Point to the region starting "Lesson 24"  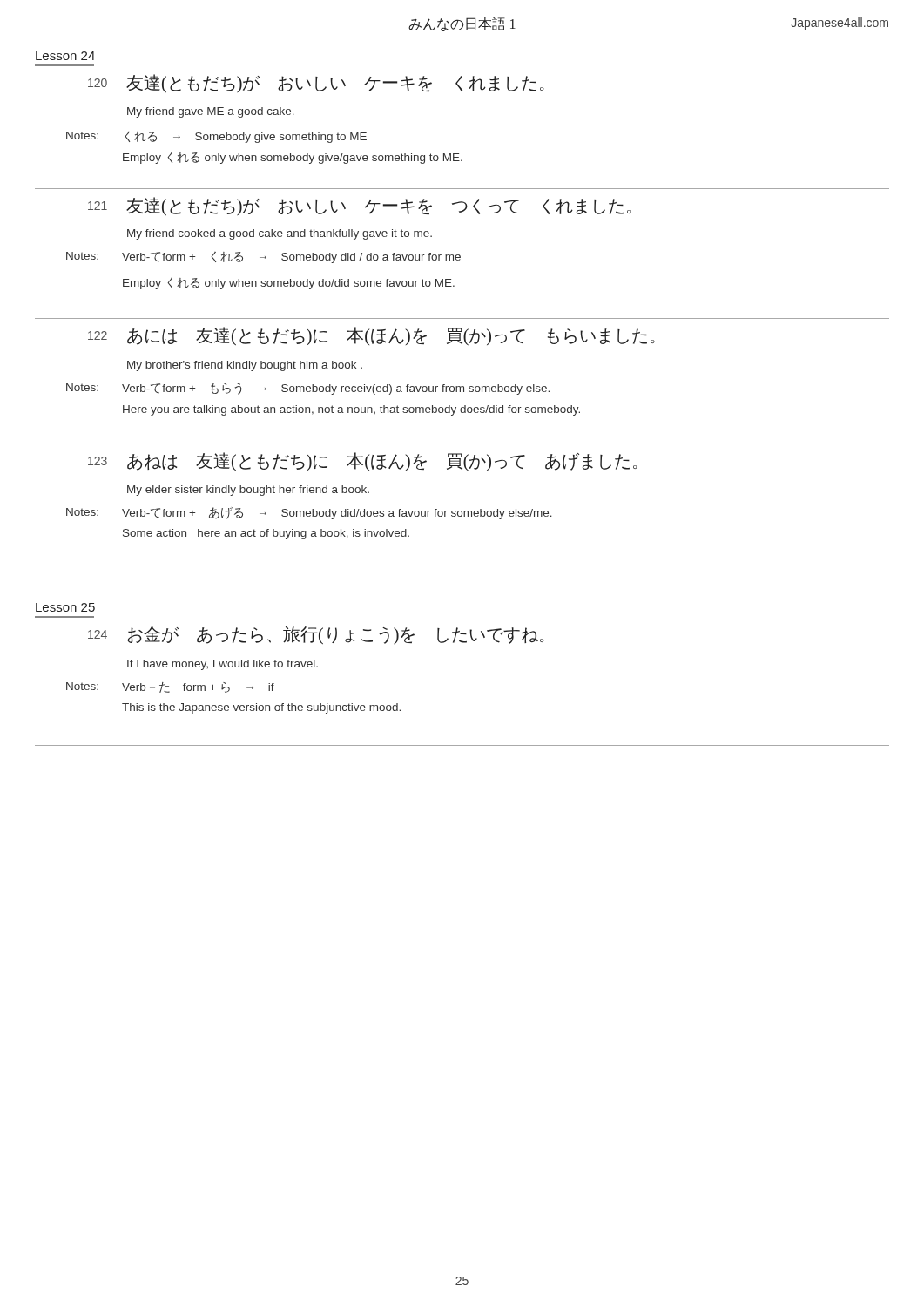click(65, 55)
